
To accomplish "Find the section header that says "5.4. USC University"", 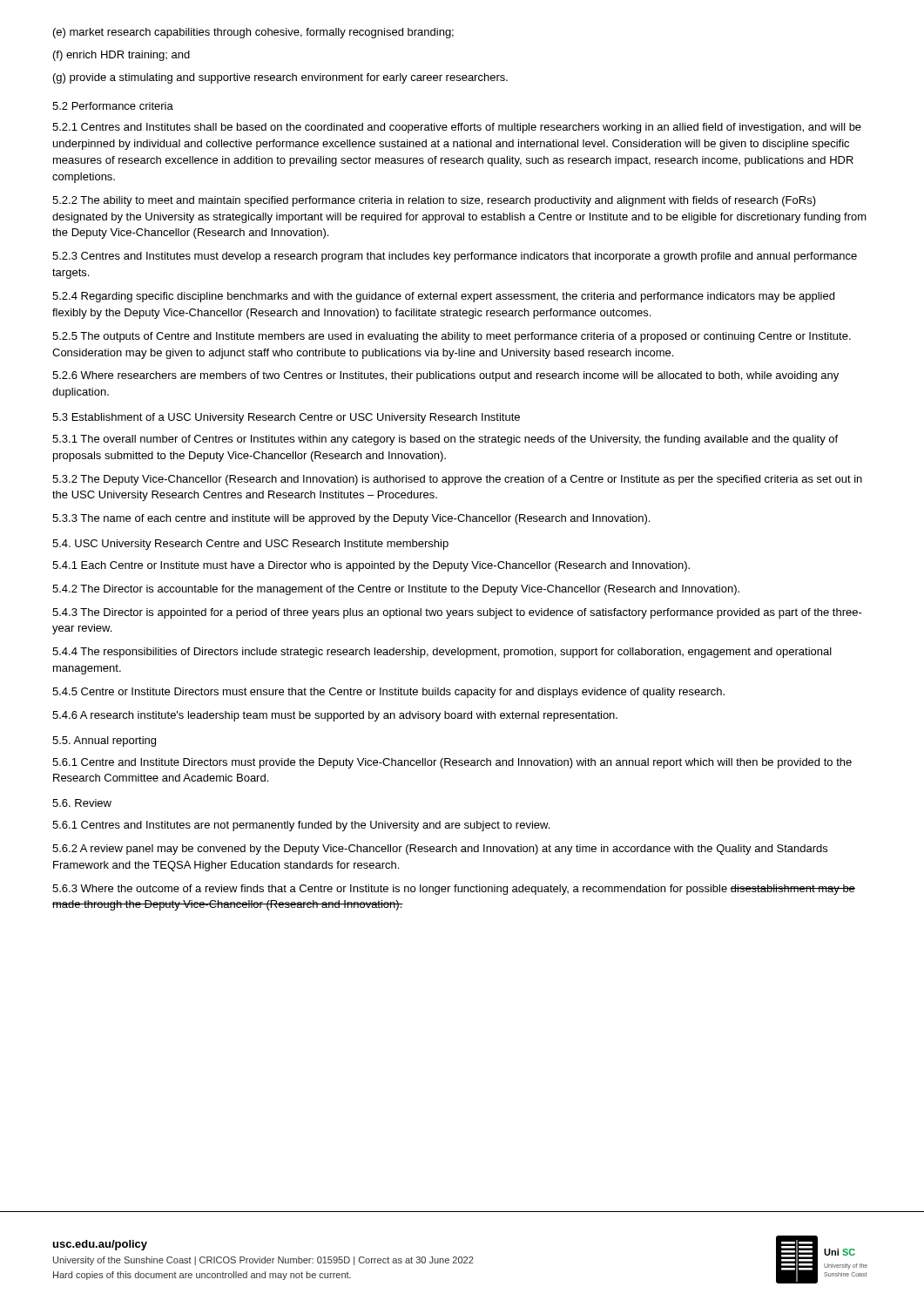I will [x=250, y=543].
